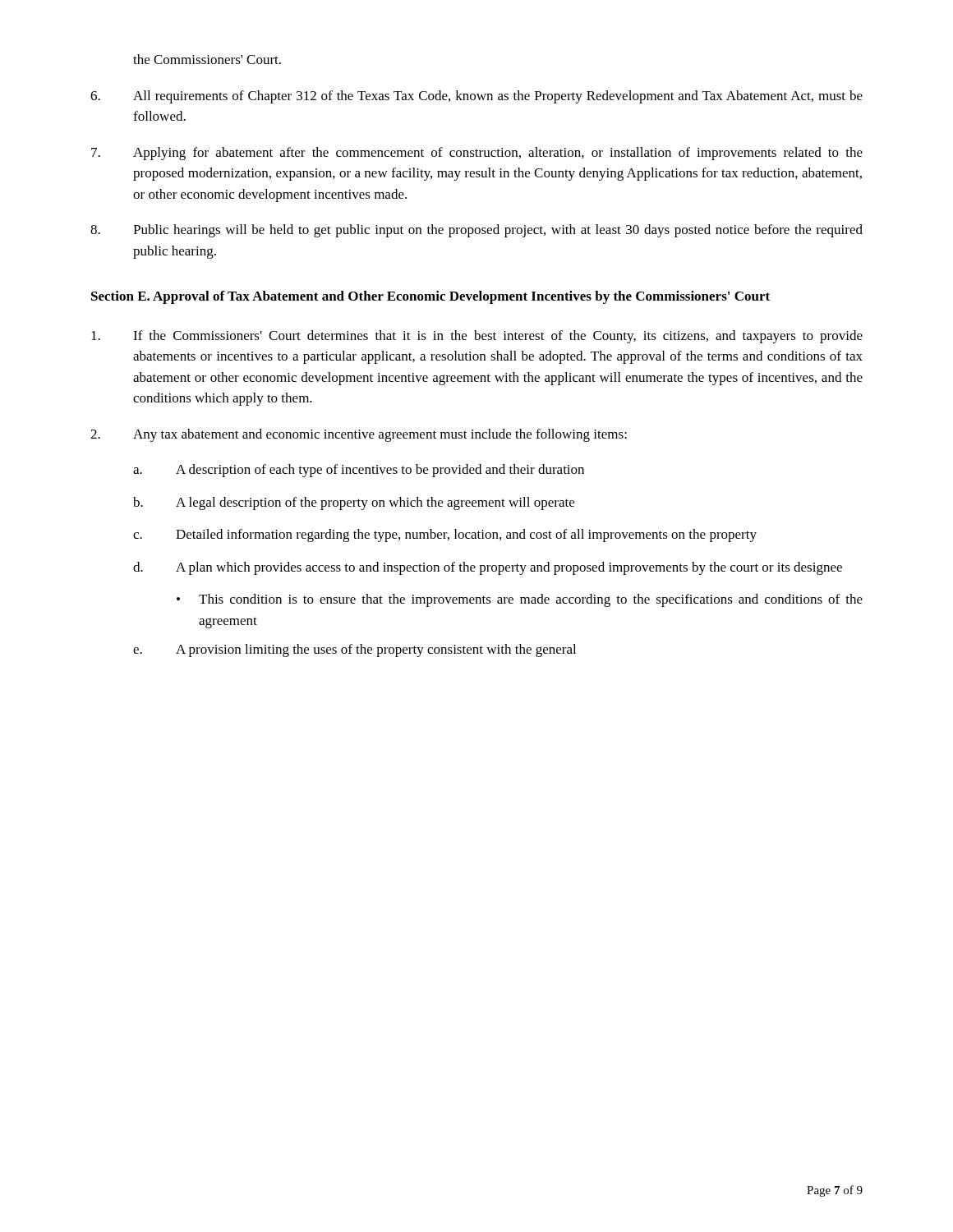Select the text starting "b. A legal description of the property"
953x1232 pixels.
click(498, 502)
